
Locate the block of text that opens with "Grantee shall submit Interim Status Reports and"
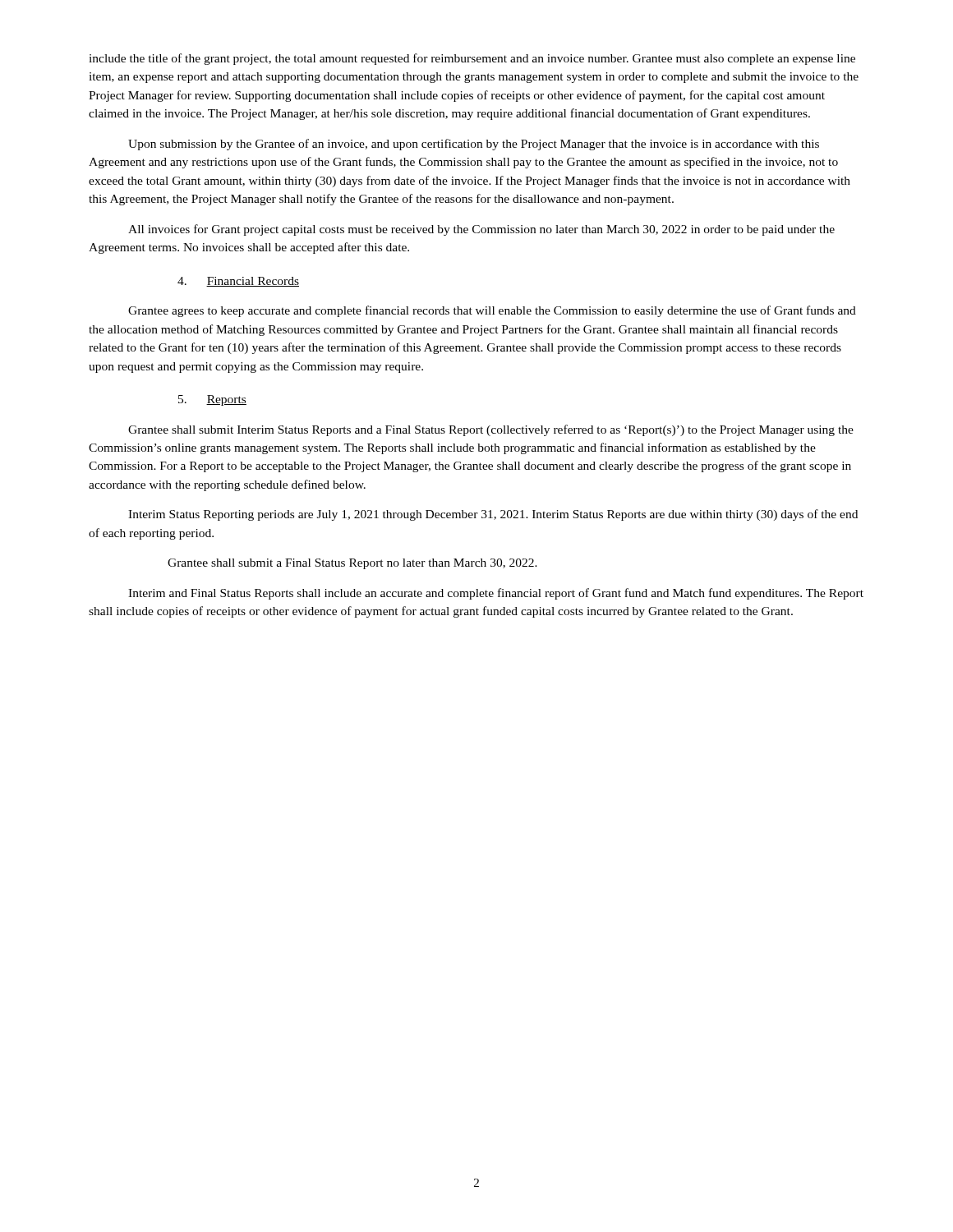[x=471, y=456]
